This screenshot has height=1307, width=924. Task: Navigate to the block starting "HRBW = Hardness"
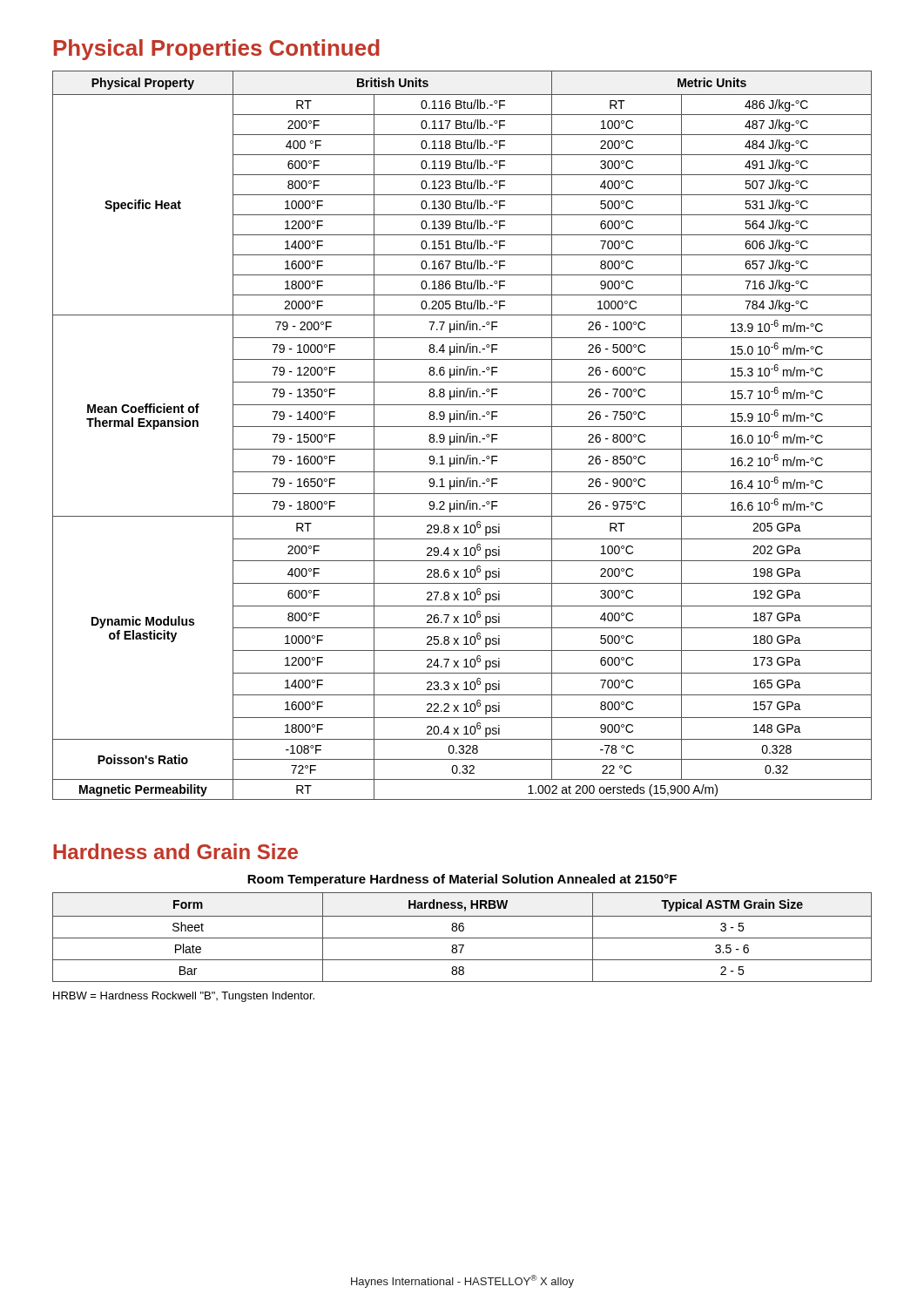(x=184, y=996)
